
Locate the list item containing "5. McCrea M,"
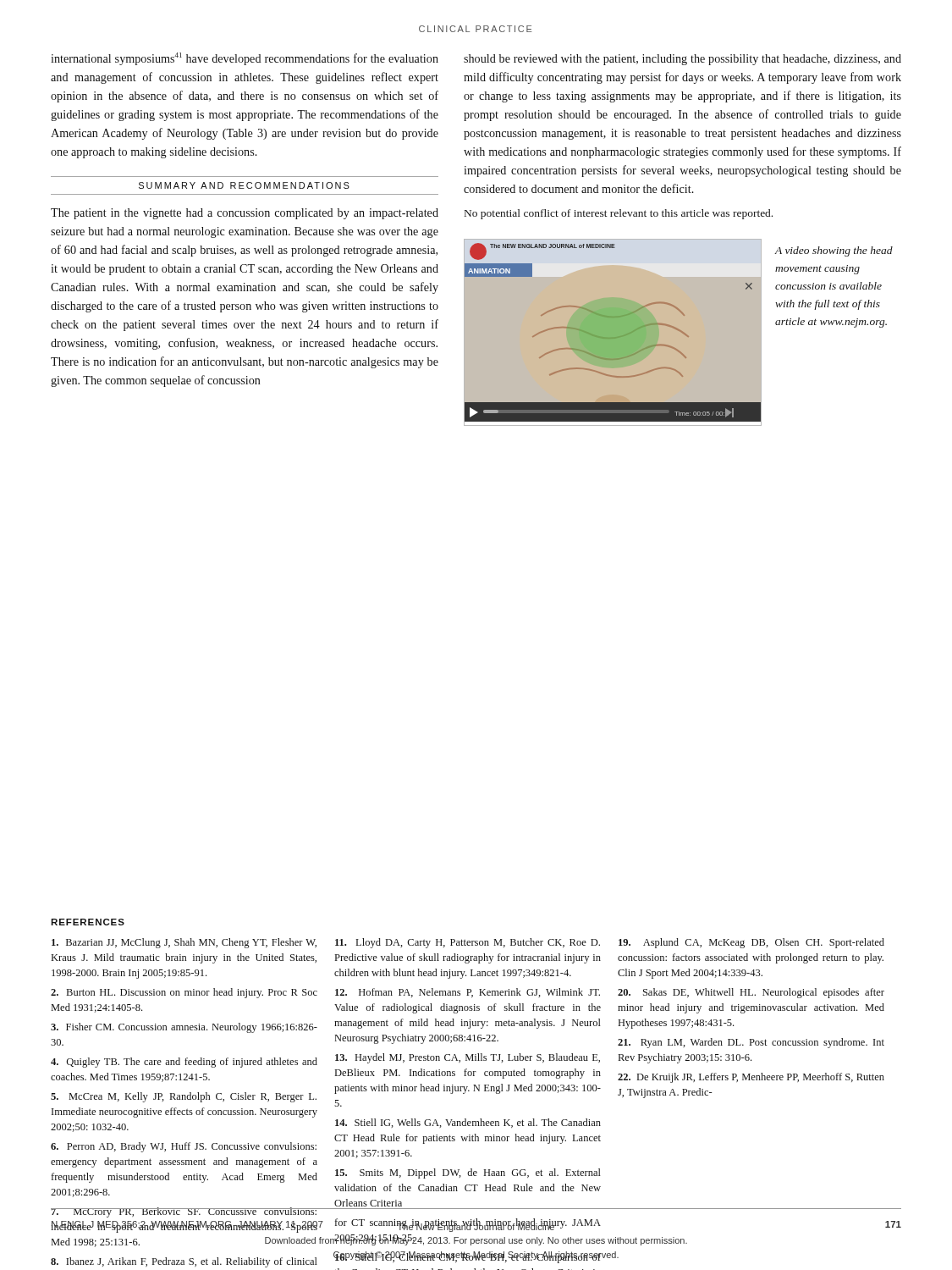point(184,1112)
